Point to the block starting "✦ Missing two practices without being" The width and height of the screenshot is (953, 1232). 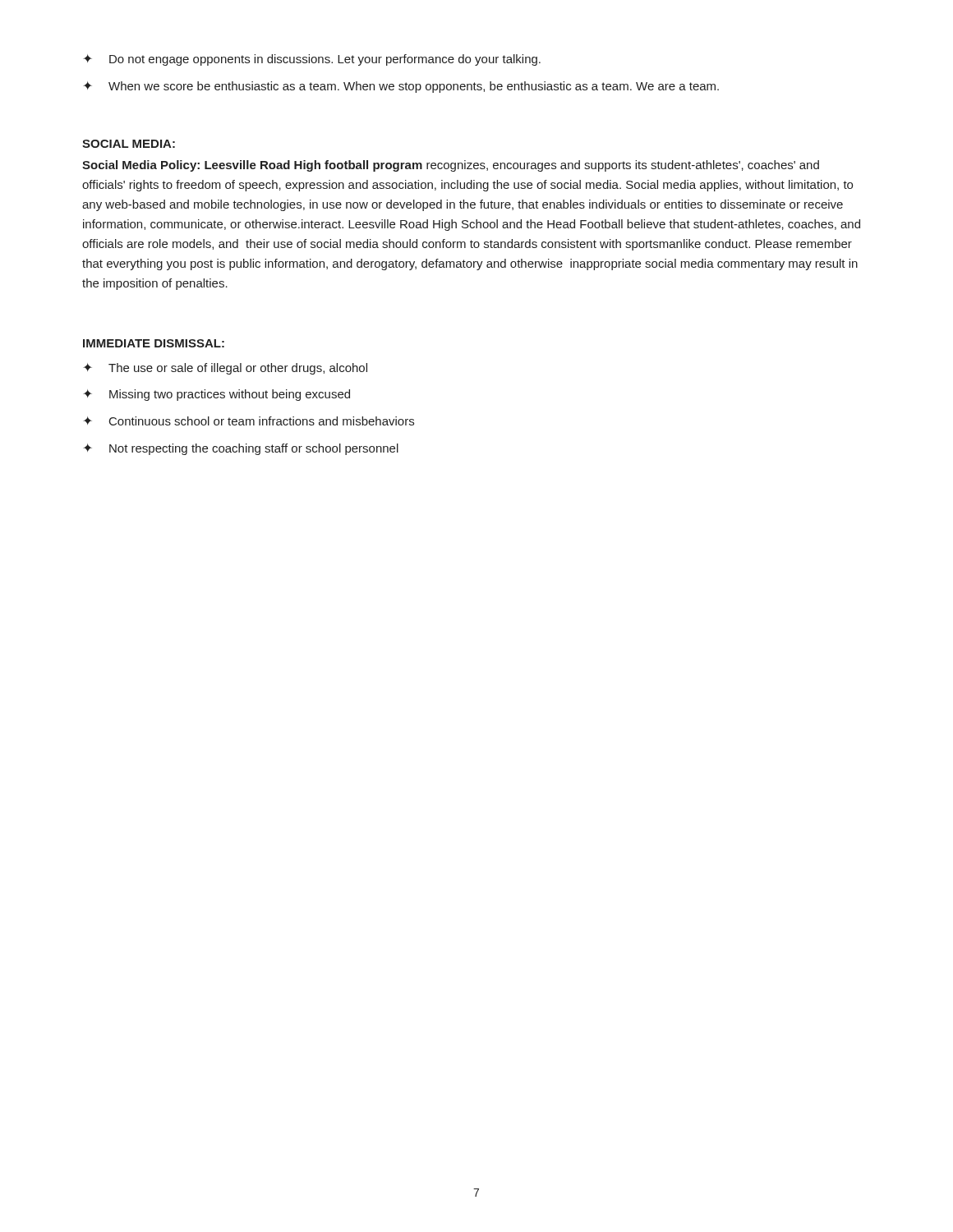[216, 395]
